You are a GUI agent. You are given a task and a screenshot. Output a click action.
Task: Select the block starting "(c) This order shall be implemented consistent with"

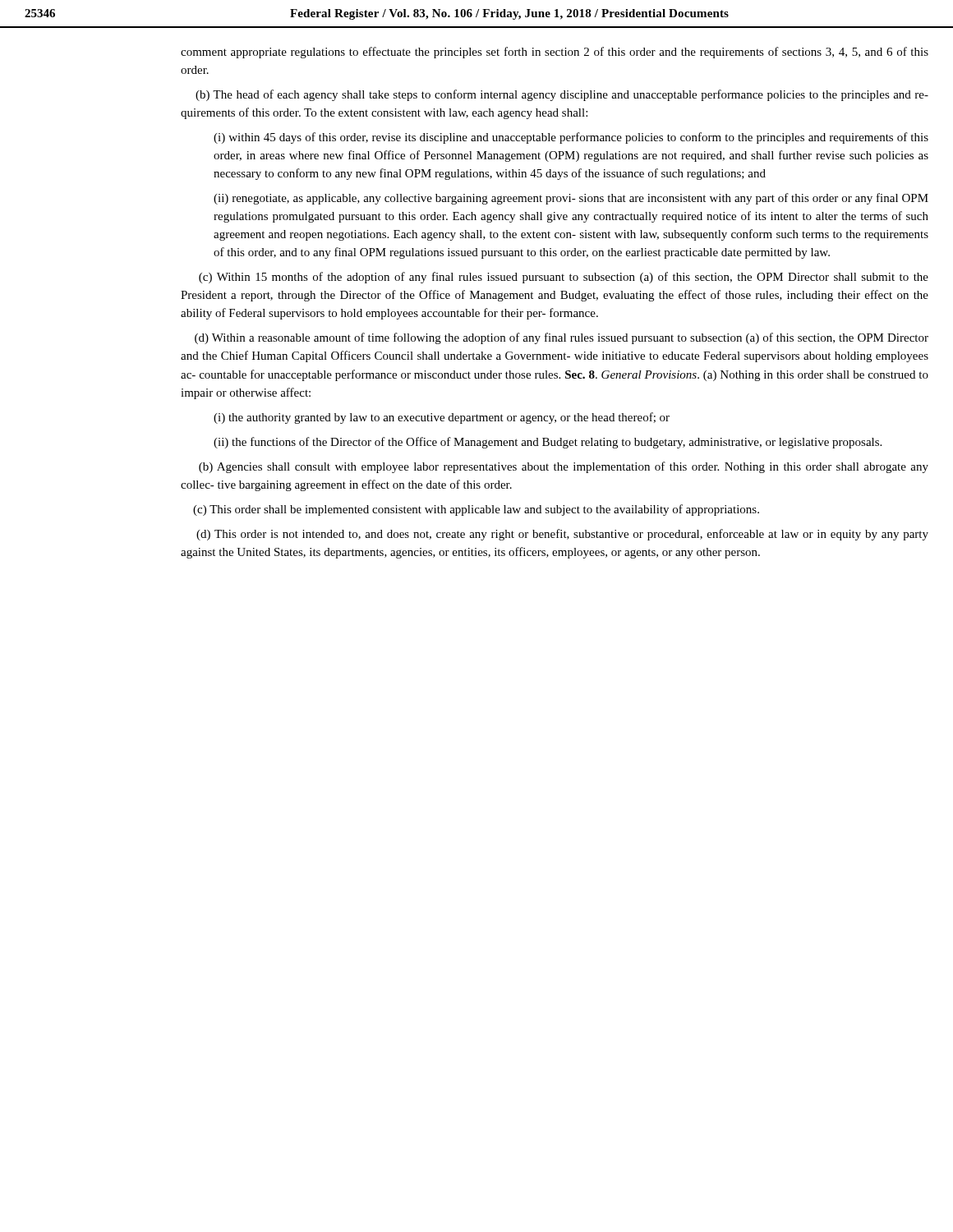pos(470,509)
